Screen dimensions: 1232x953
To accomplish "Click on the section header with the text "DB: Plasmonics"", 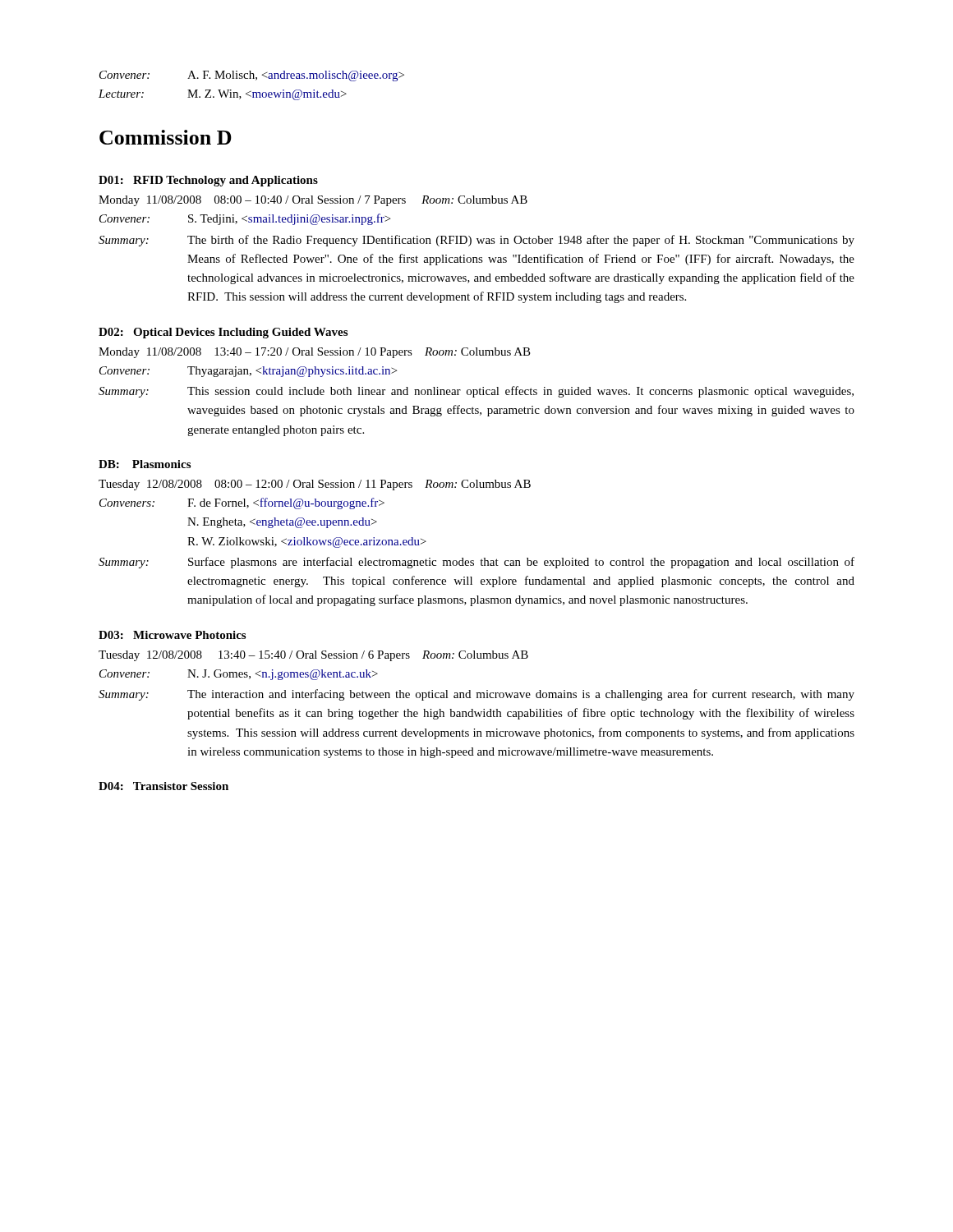I will (x=145, y=464).
